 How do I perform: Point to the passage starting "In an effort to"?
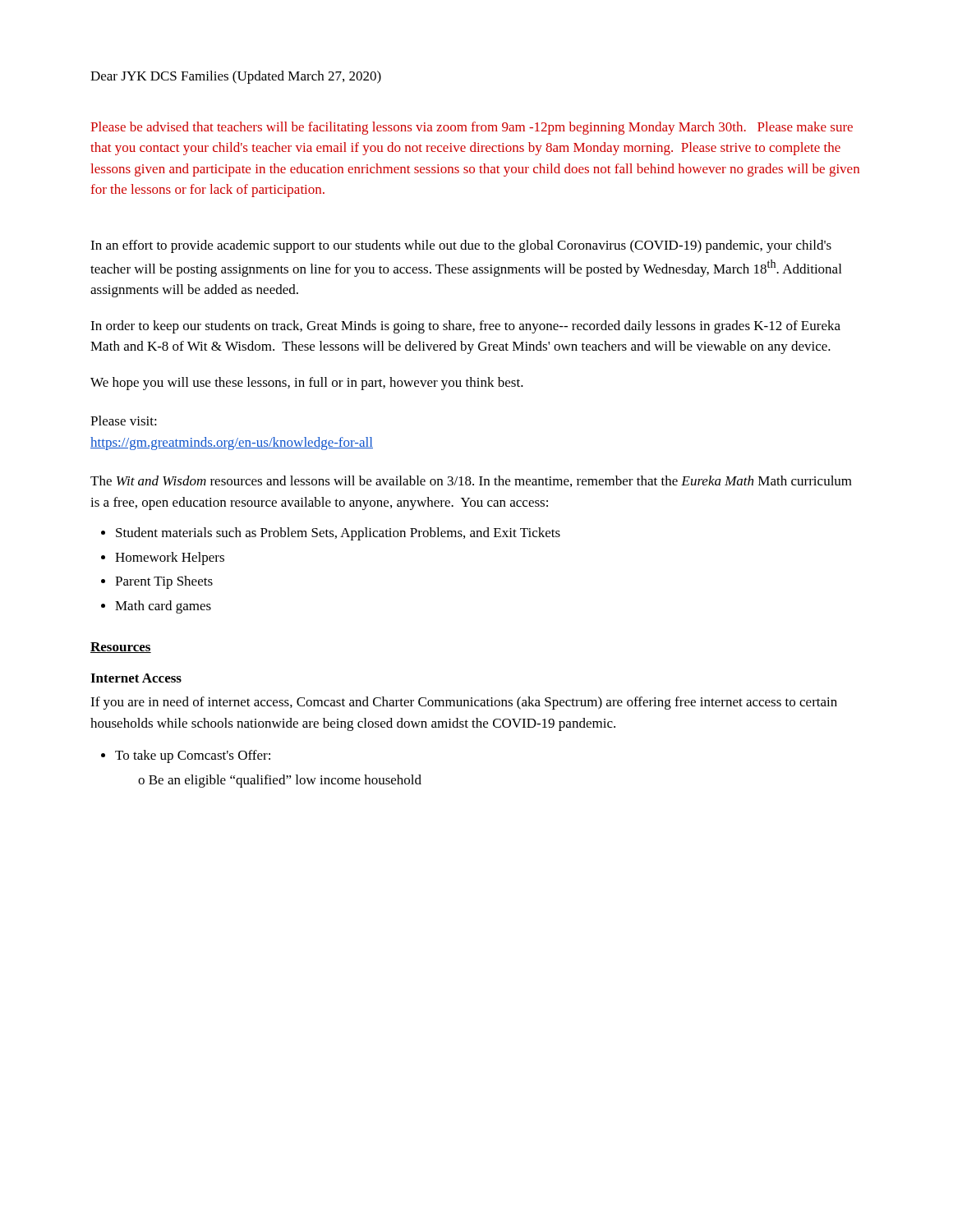pyautogui.click(x=466, y=267)
